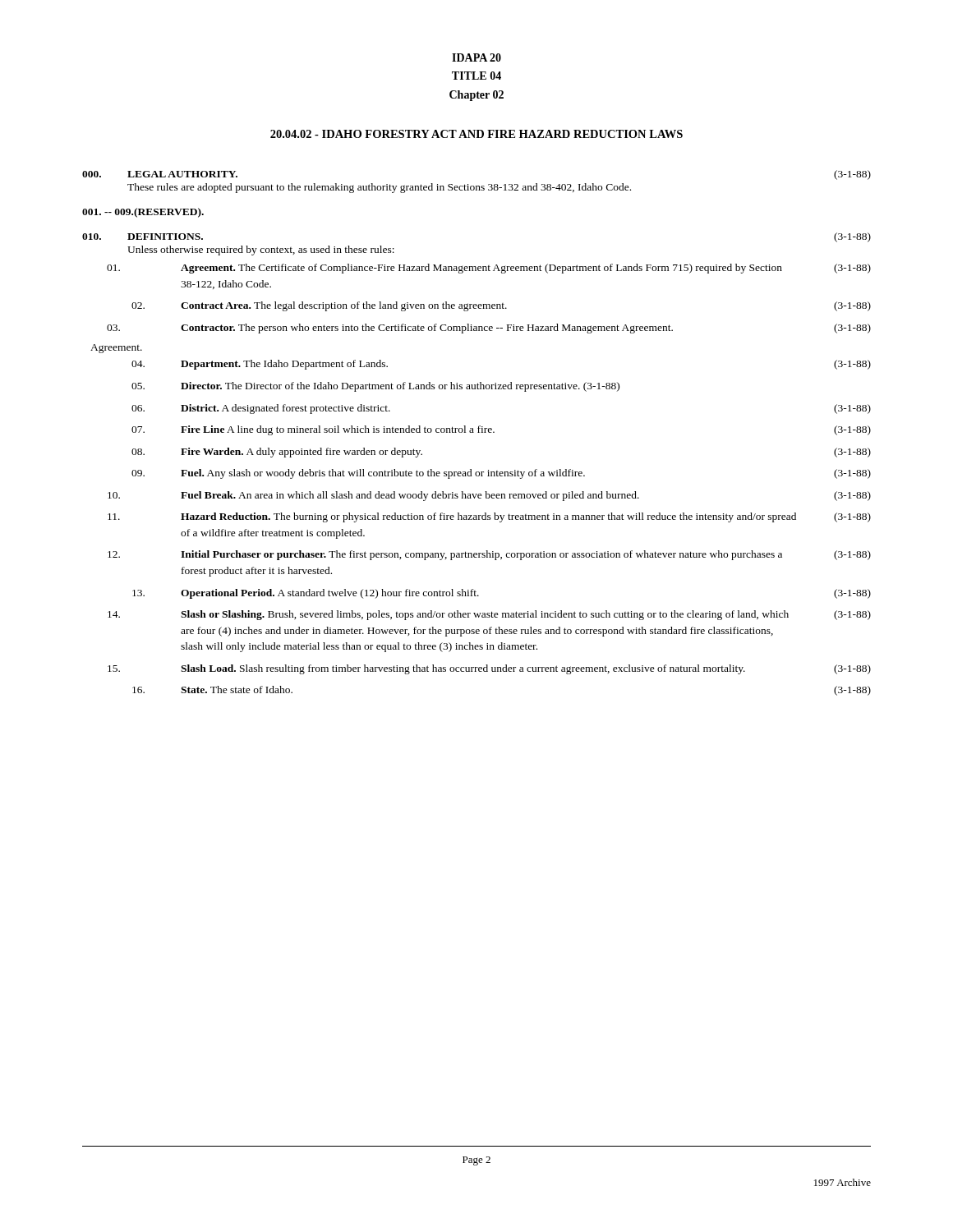This screenshot has height=1232, width=953.
Task: Find the list item that reads "08. Fire Warden. A"
Action: pos(302,452)
